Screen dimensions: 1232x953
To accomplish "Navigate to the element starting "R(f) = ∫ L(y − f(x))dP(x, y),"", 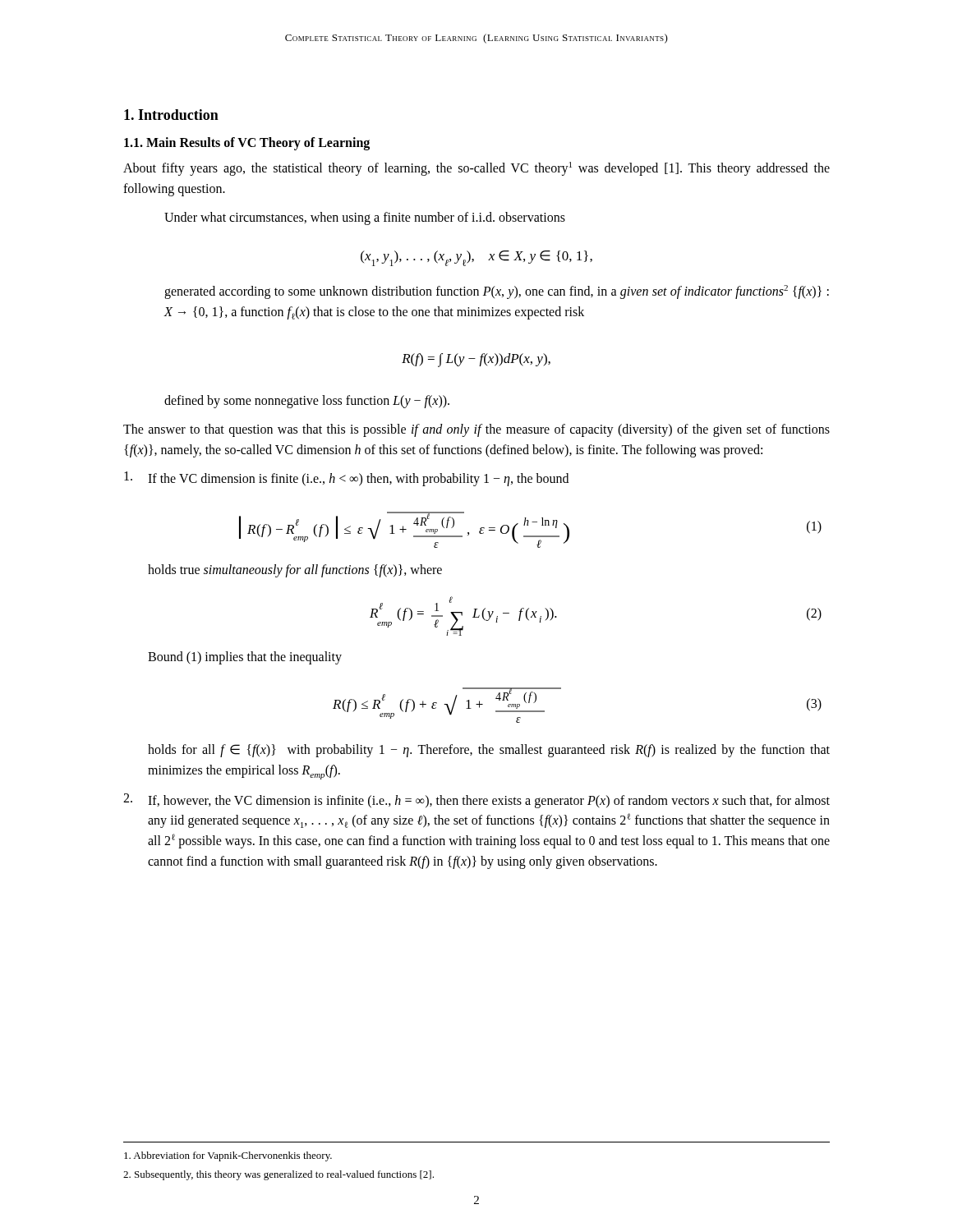I will coord(476,357).
